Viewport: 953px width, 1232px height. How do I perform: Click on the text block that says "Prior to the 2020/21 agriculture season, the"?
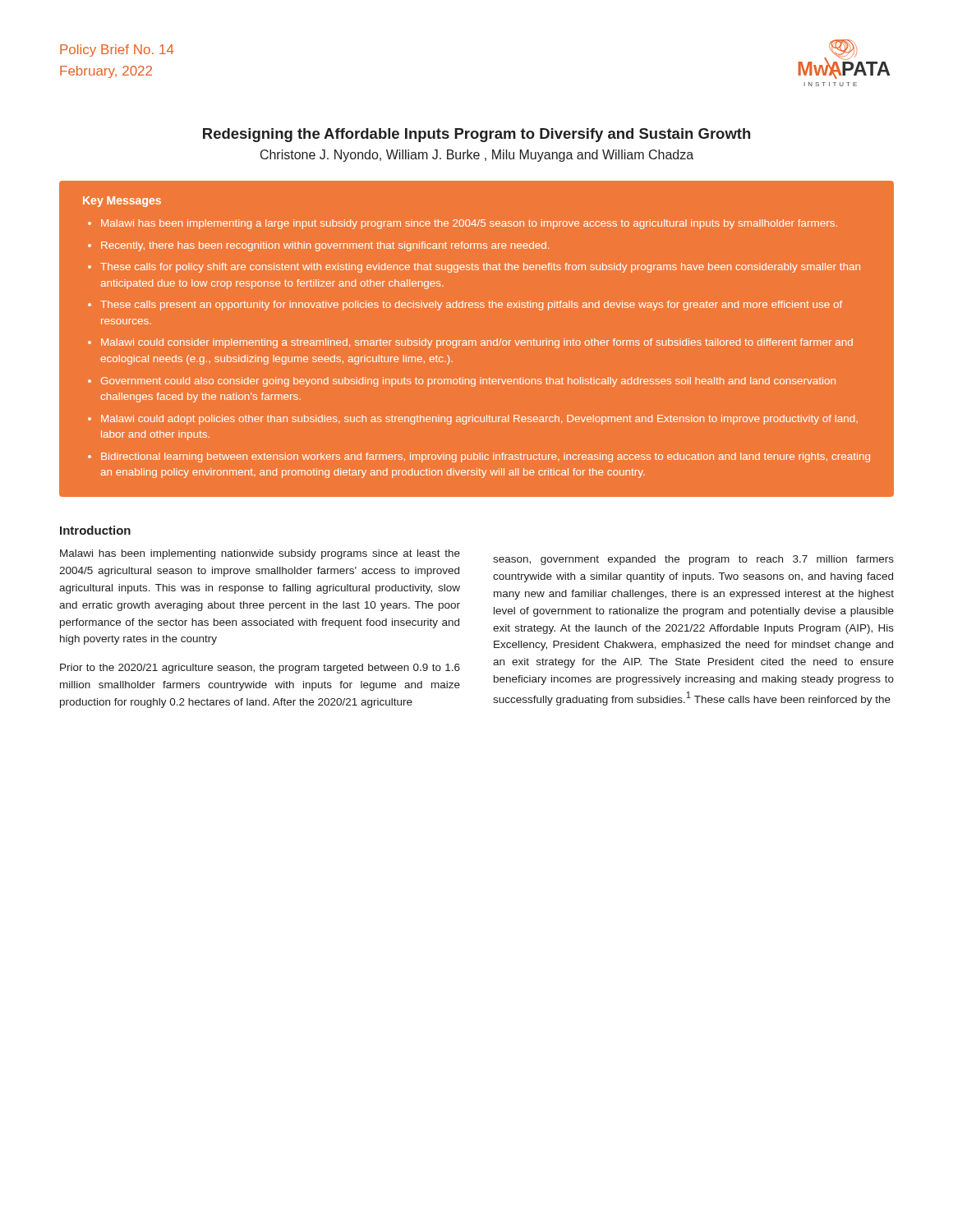260,685
